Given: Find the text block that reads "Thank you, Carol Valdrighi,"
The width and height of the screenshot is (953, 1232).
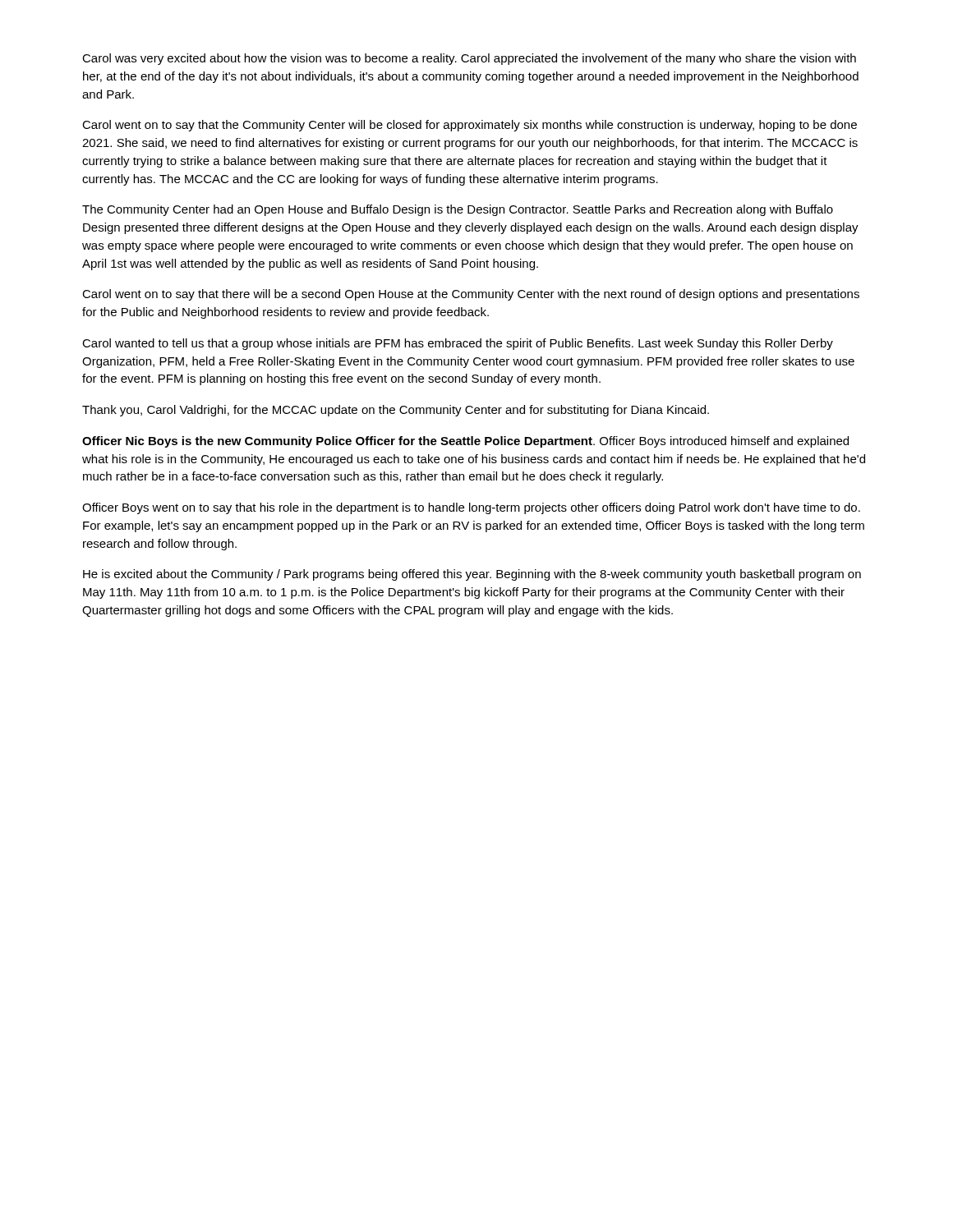Looking at the screenshot, I should point(396,409).
